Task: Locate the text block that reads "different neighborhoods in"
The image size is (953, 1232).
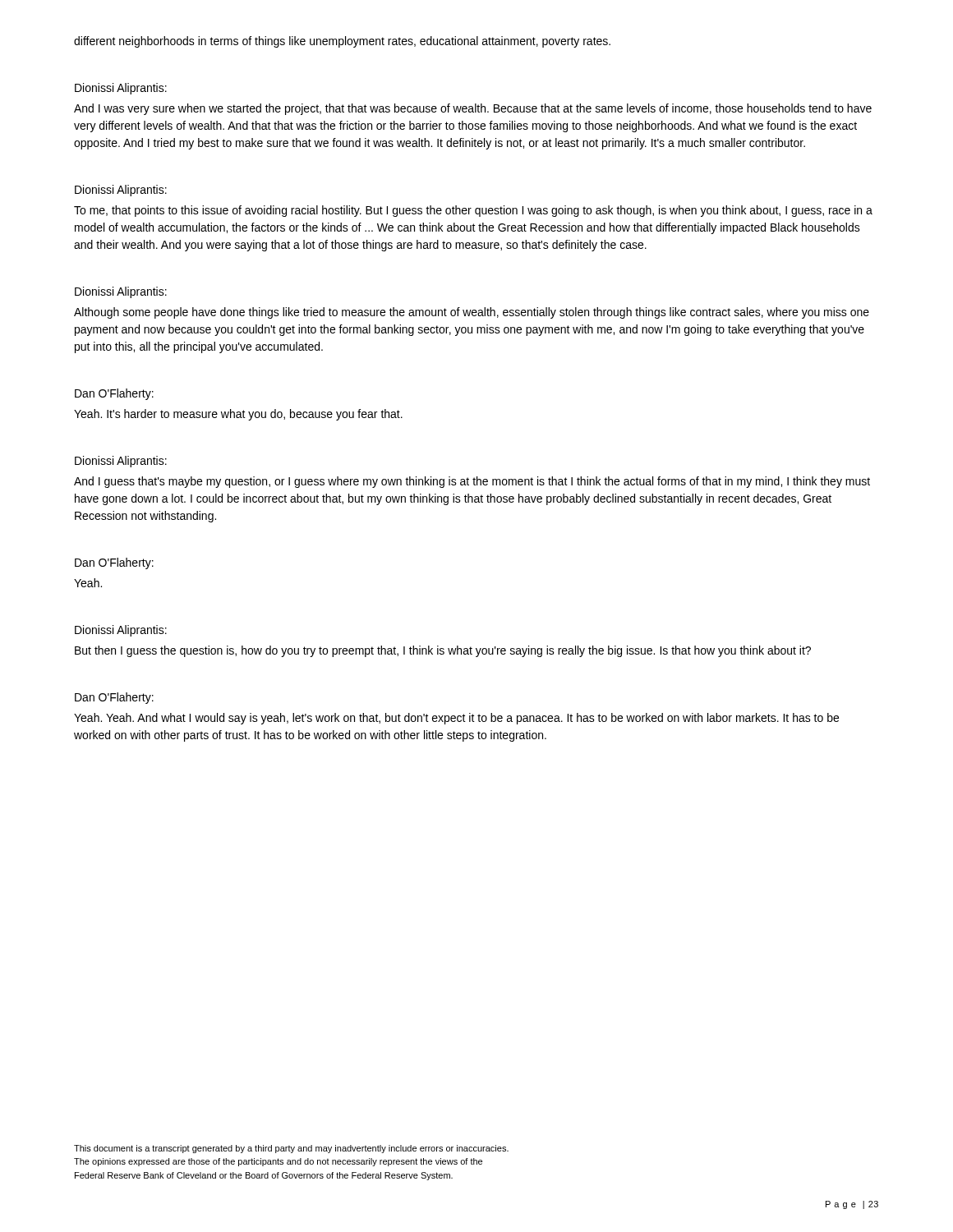Action: point(476,42)
